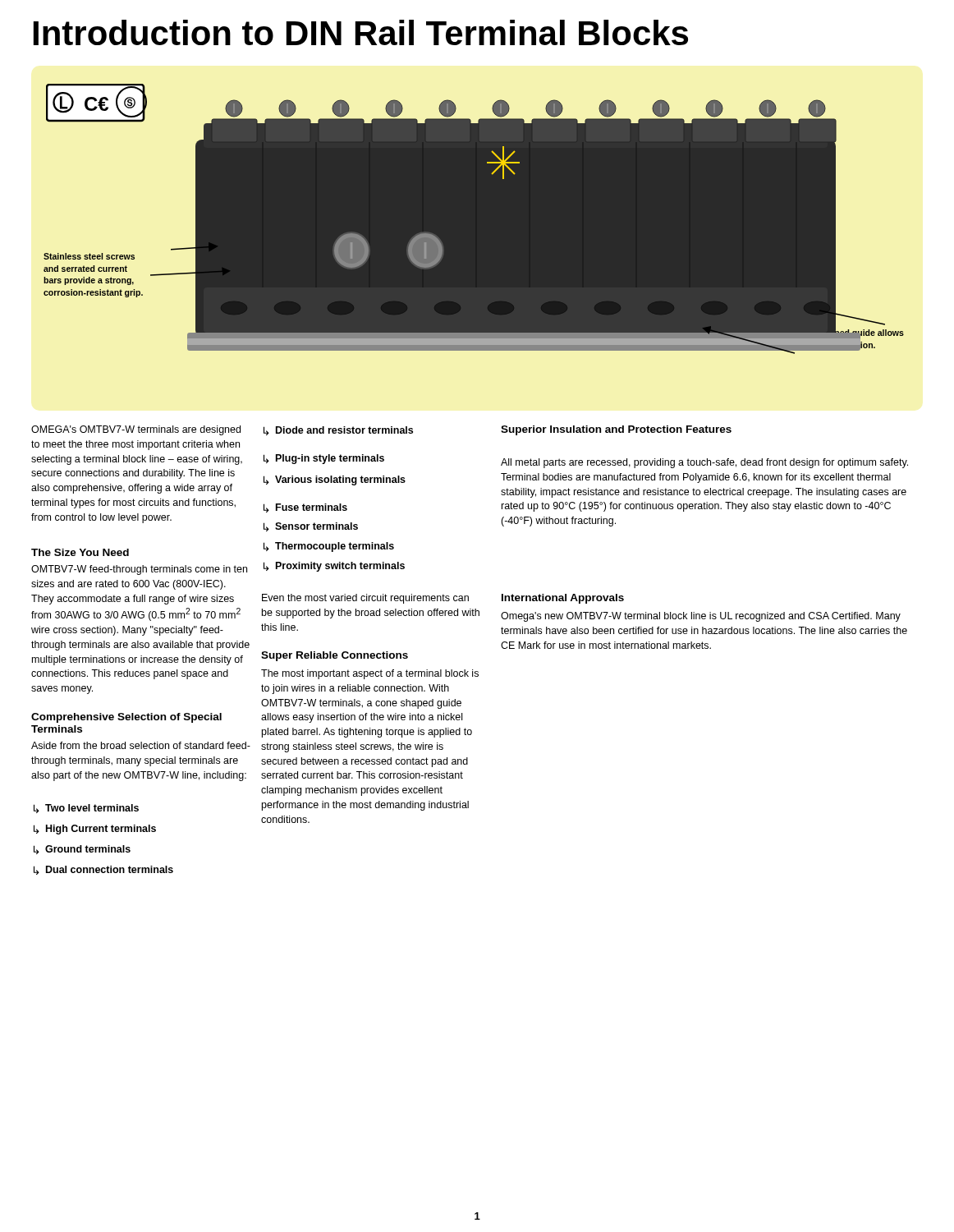Image resolution: width=954 pixels, height=1232 pixels.
Task: Find the title containing "Introduction to DIN Rail"
Action: pyautogui.click(x=360, y=34)
